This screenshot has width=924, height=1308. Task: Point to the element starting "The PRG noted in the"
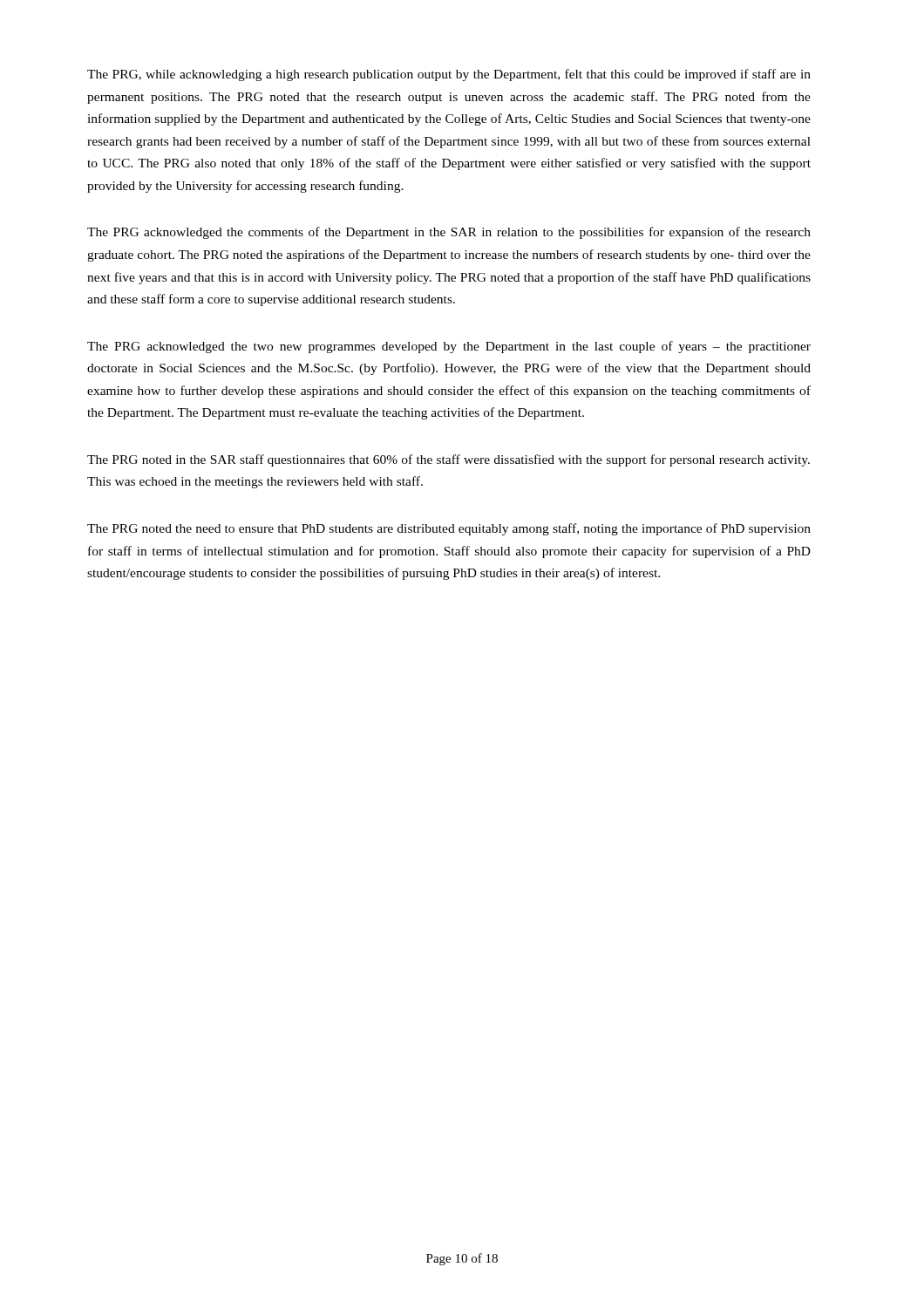(449, 470)
